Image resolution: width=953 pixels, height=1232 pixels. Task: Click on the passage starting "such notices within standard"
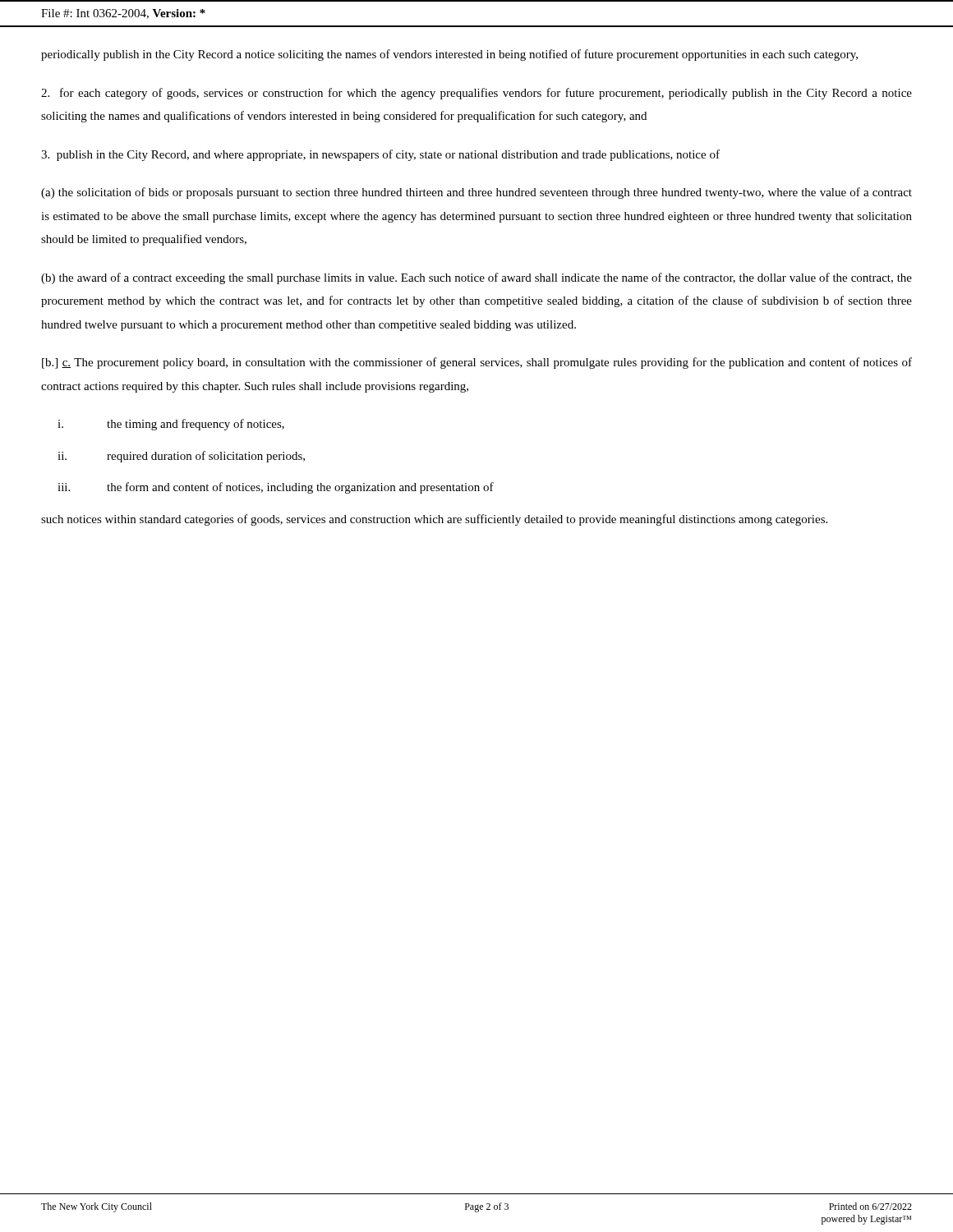coord(476,519)
